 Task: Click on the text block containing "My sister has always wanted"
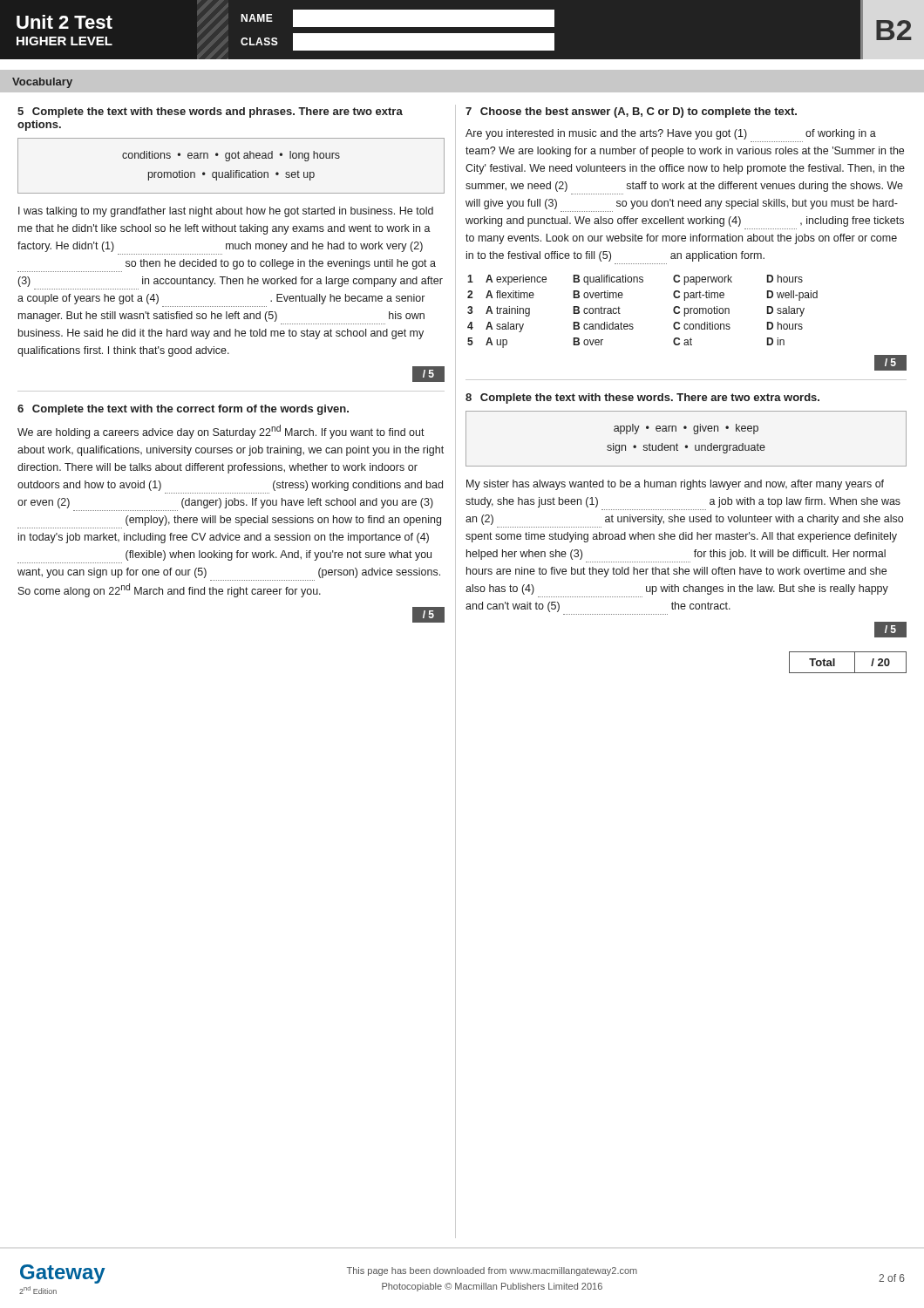click(685, 546)
